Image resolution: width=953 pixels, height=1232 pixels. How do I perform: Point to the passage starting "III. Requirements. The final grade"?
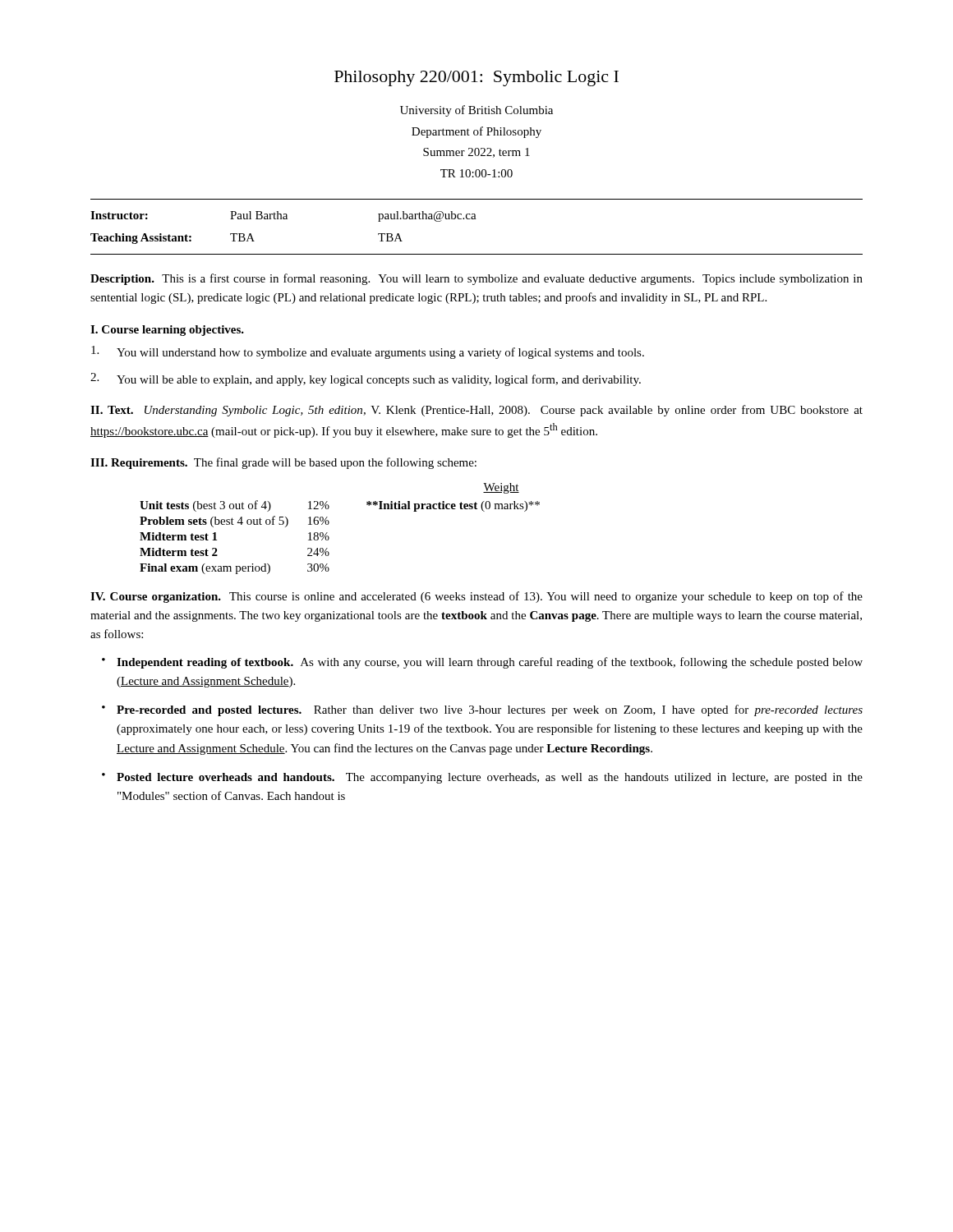coord(284,462)
